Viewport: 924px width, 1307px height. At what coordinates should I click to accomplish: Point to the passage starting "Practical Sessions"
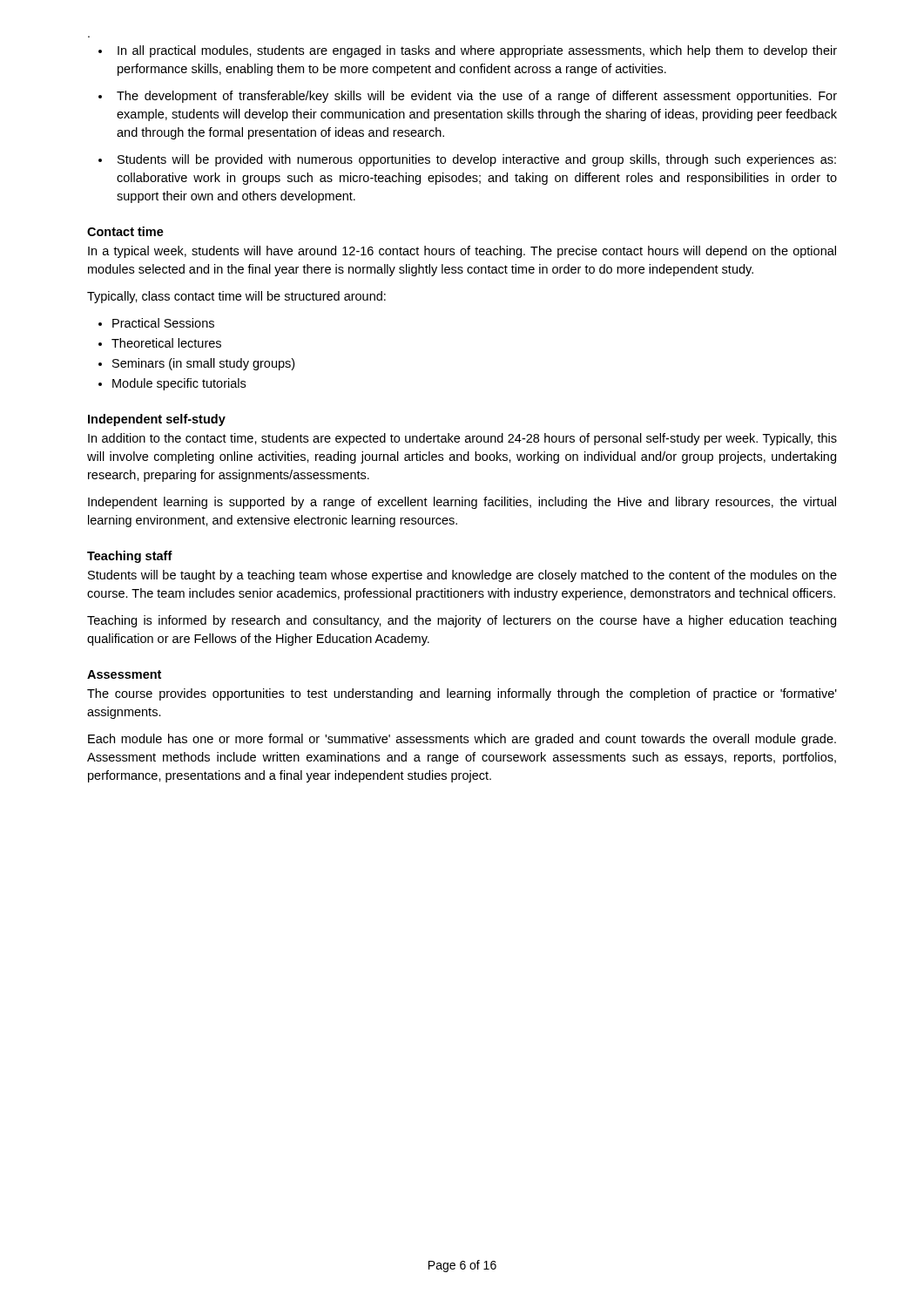163,323
